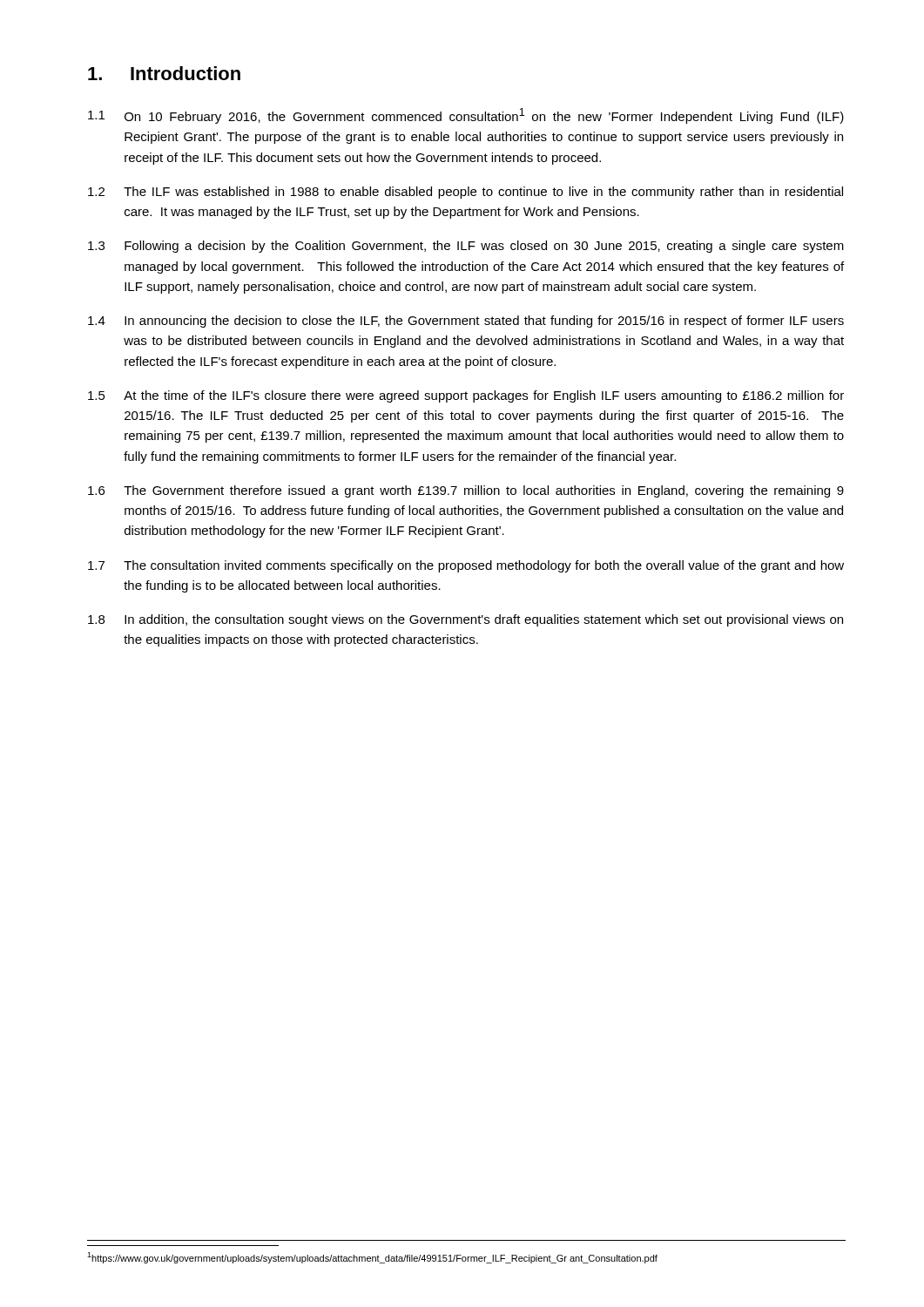924x1307 pixels.
Task: Find a footnote
Action: coord(372,1257)
